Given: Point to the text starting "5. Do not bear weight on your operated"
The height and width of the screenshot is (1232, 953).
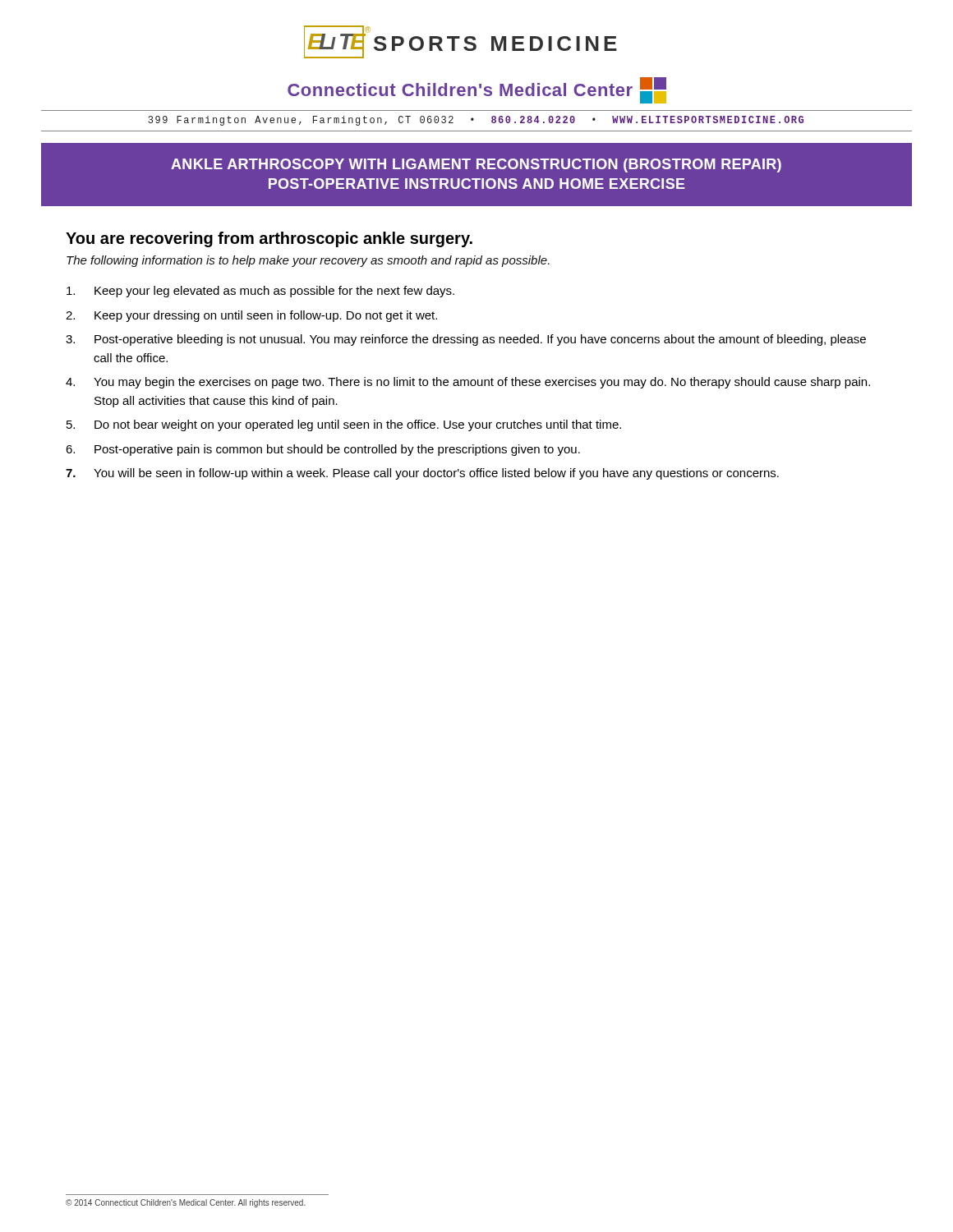Looking at the screenshot, I should (476, 425).
